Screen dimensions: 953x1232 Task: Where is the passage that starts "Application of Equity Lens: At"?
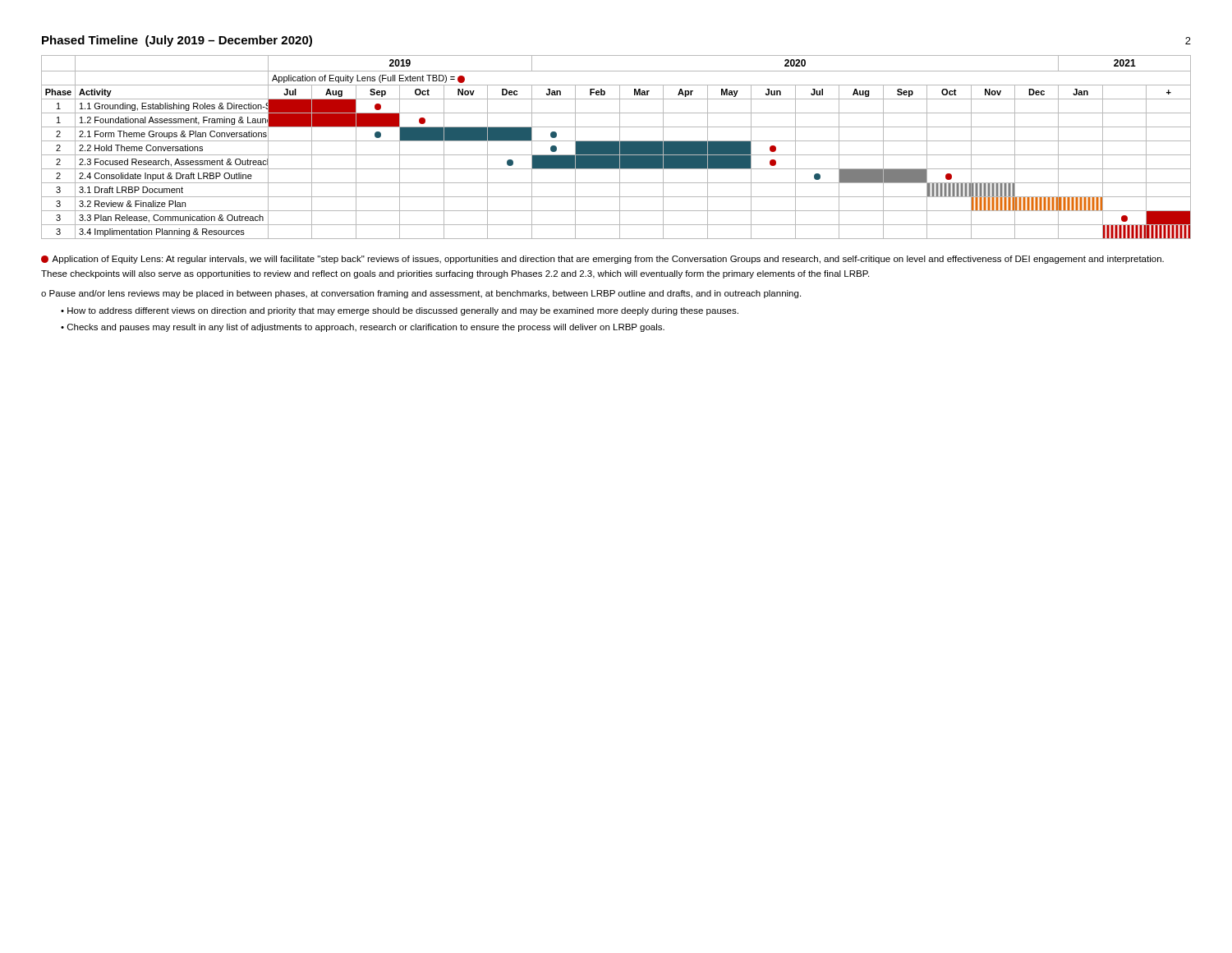click(604, 266)
